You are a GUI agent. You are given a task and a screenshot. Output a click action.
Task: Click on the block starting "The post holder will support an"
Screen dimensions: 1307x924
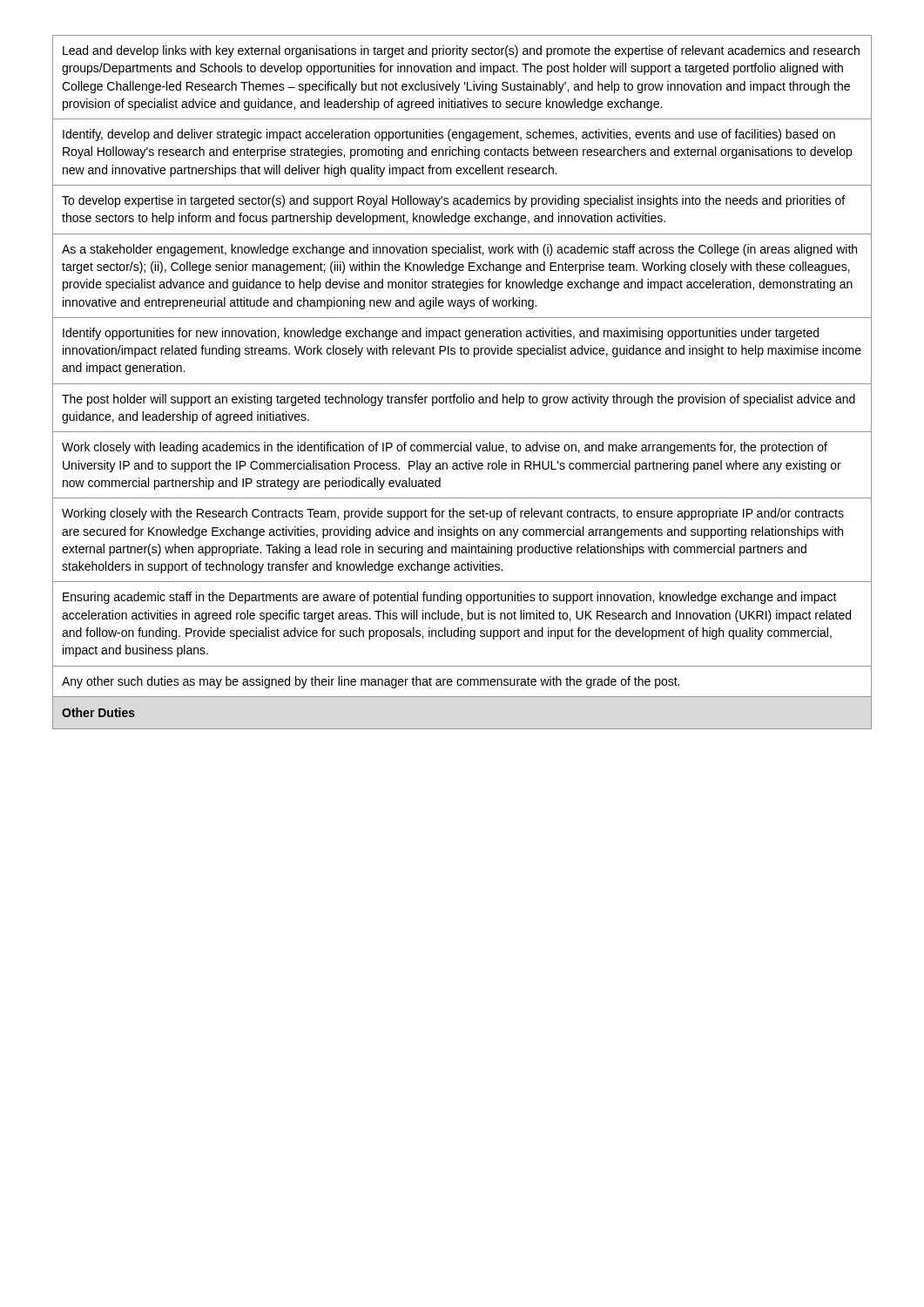click(x=459, y=408)
